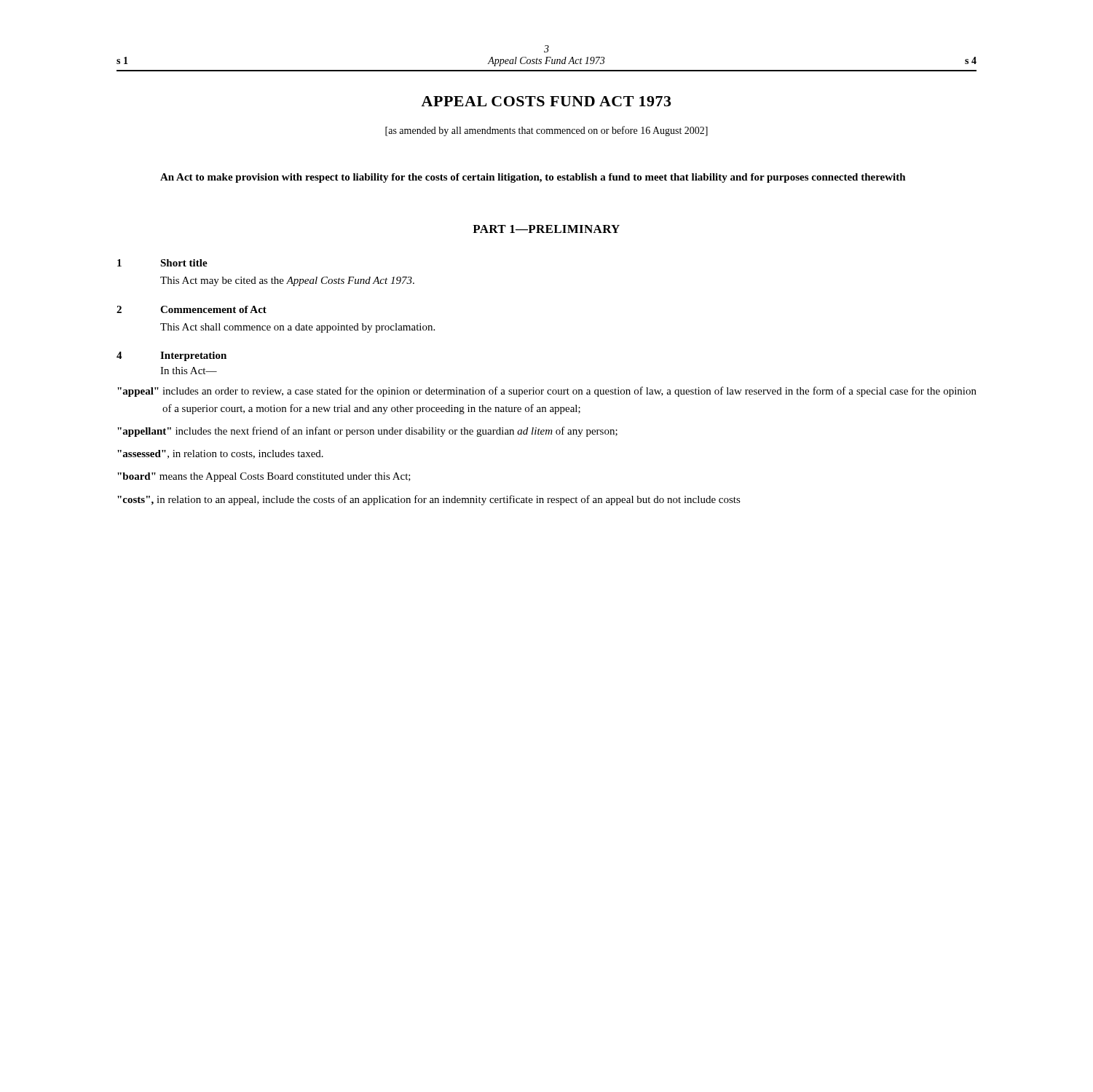This screenshot has height=1092, width=1093.
Task: Select the list item containing ""costs", in relation to an appeal,"
Action: click(x=428, y=500)
